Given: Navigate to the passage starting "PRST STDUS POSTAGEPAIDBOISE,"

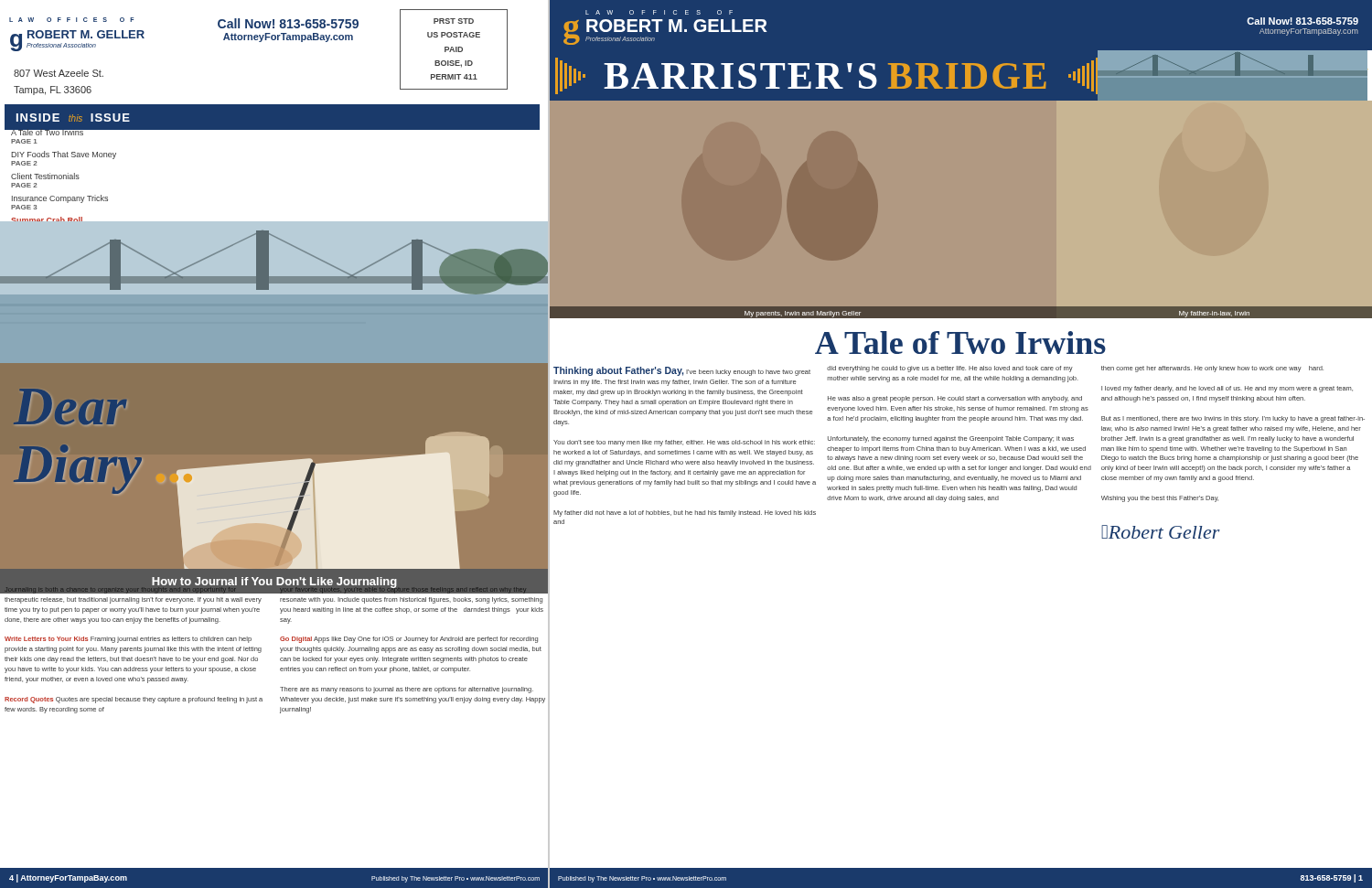Looking at the screenshot, I should [454, 49].
